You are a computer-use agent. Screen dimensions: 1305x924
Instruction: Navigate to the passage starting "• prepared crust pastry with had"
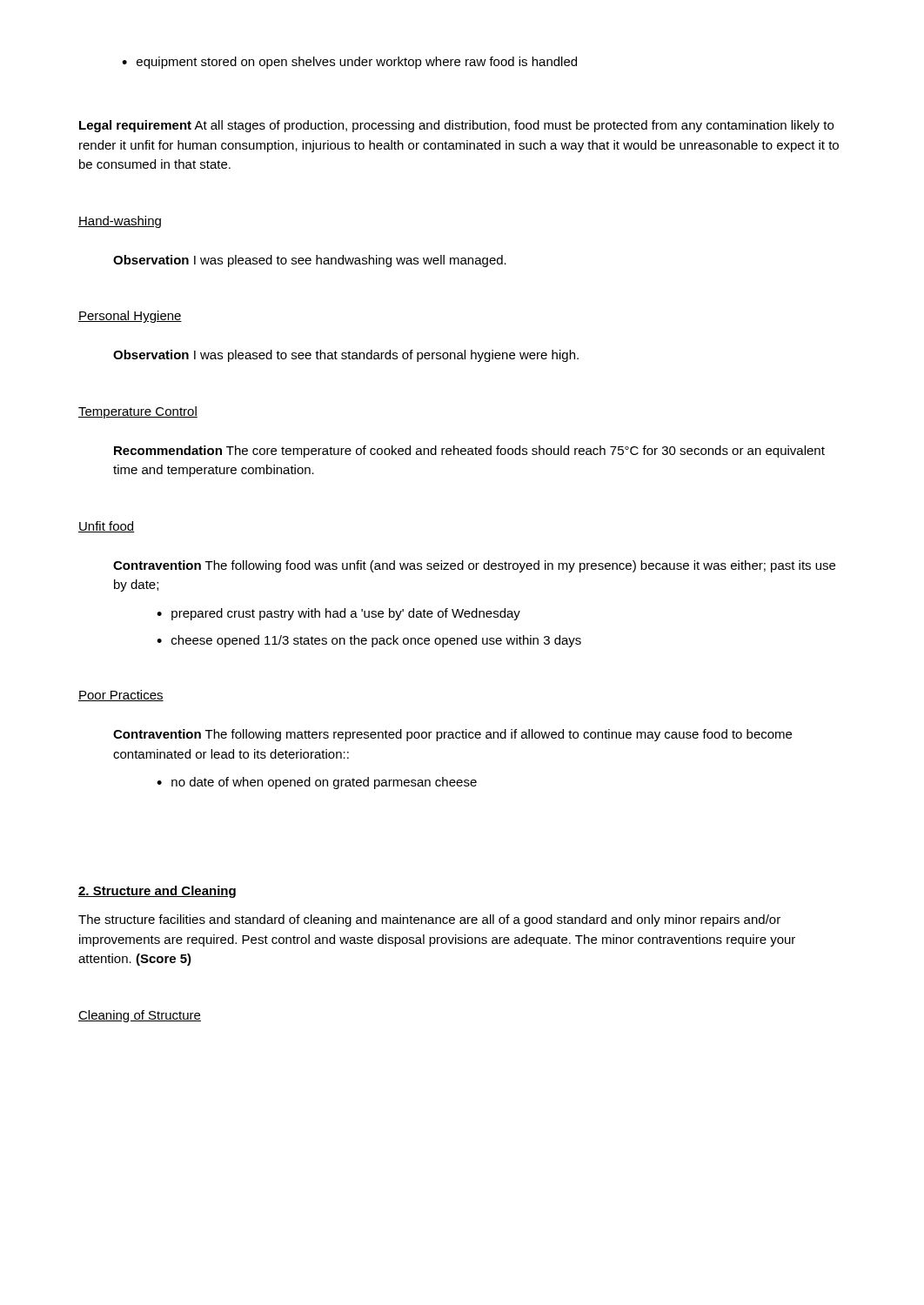click(x=338, y=614)
